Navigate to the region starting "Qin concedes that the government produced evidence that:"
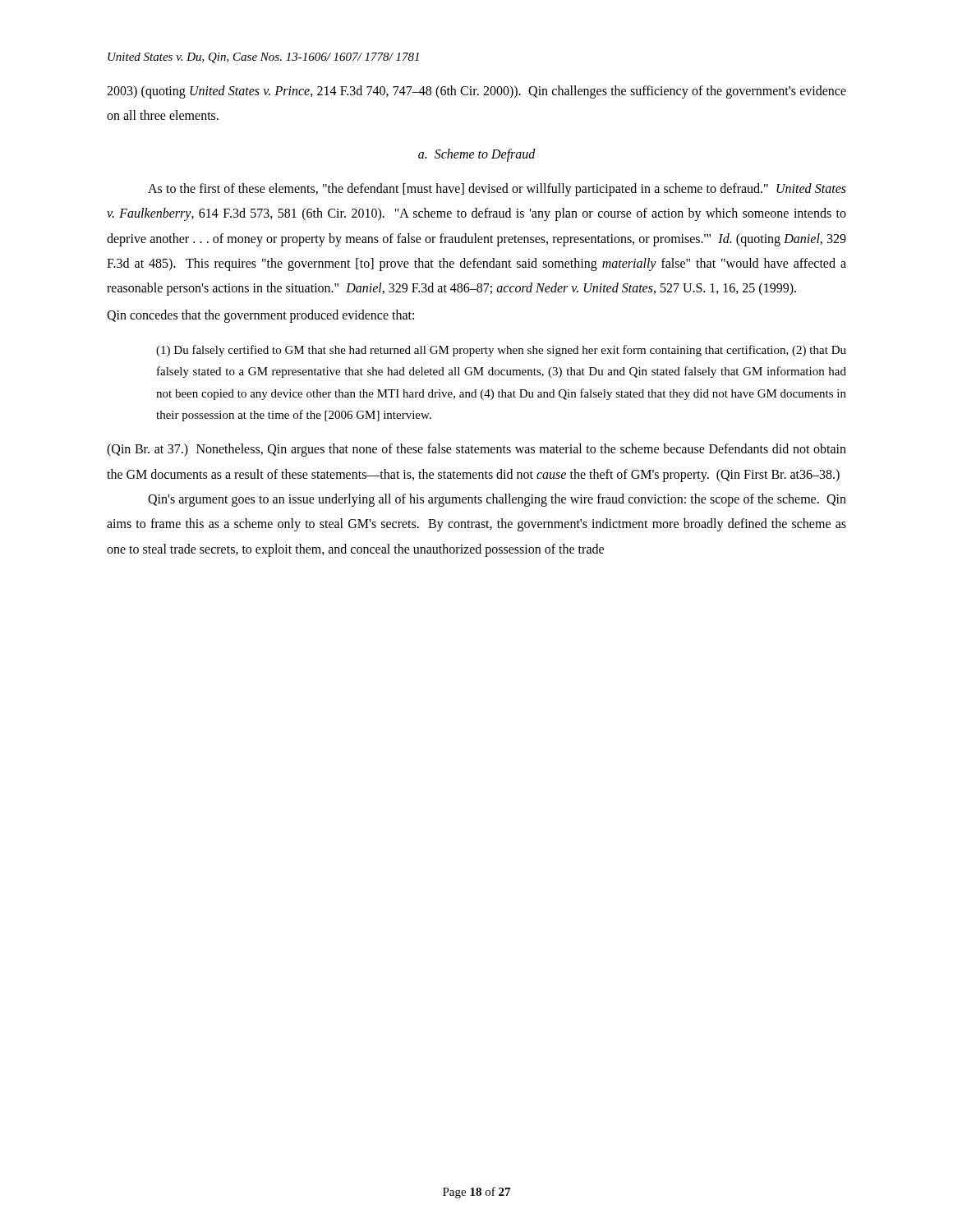Screen dimensions: 1232x953 click(x=261, y=315)
